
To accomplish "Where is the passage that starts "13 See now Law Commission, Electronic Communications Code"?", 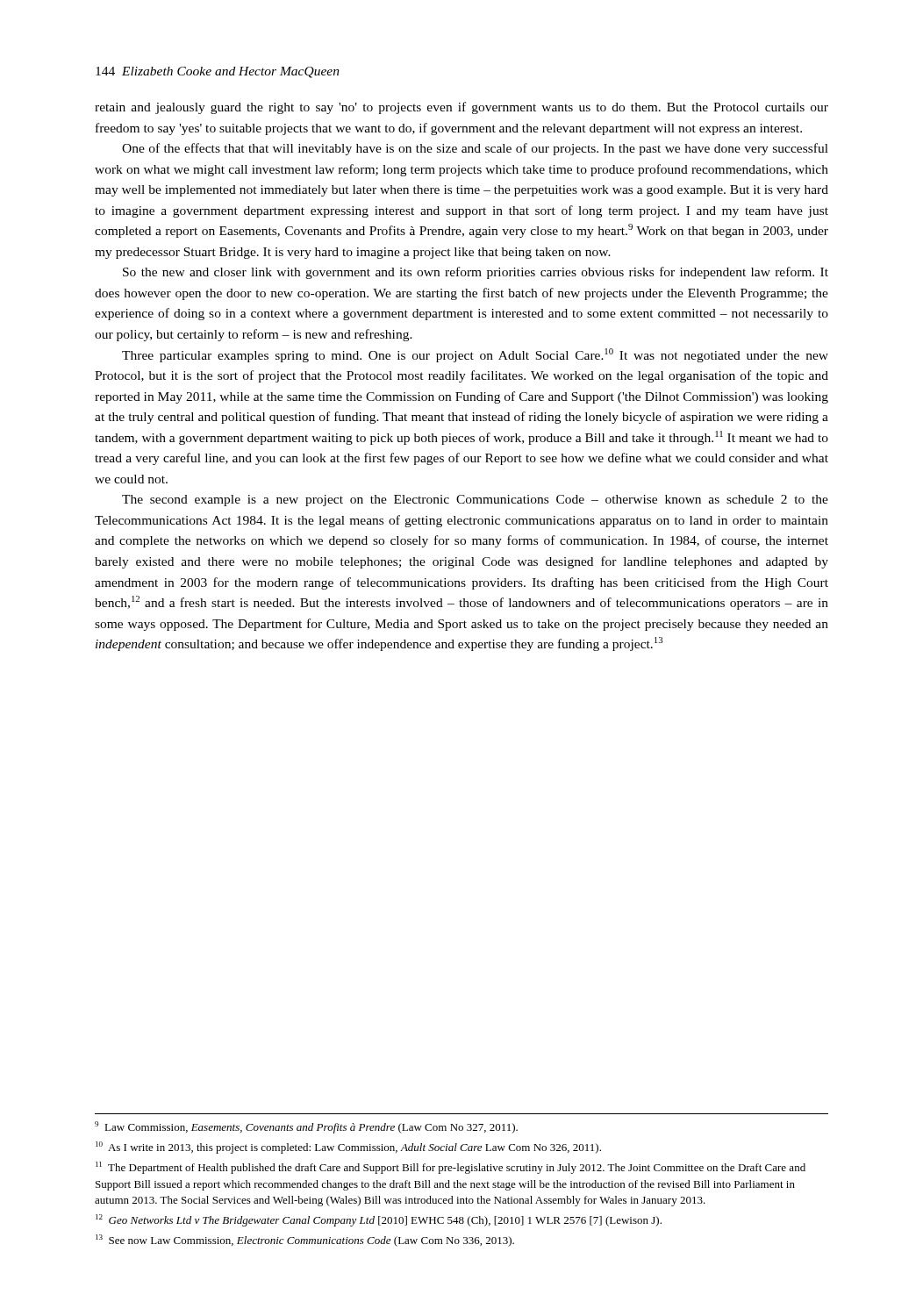I will pyautogui.click(x=305, y=1240).
